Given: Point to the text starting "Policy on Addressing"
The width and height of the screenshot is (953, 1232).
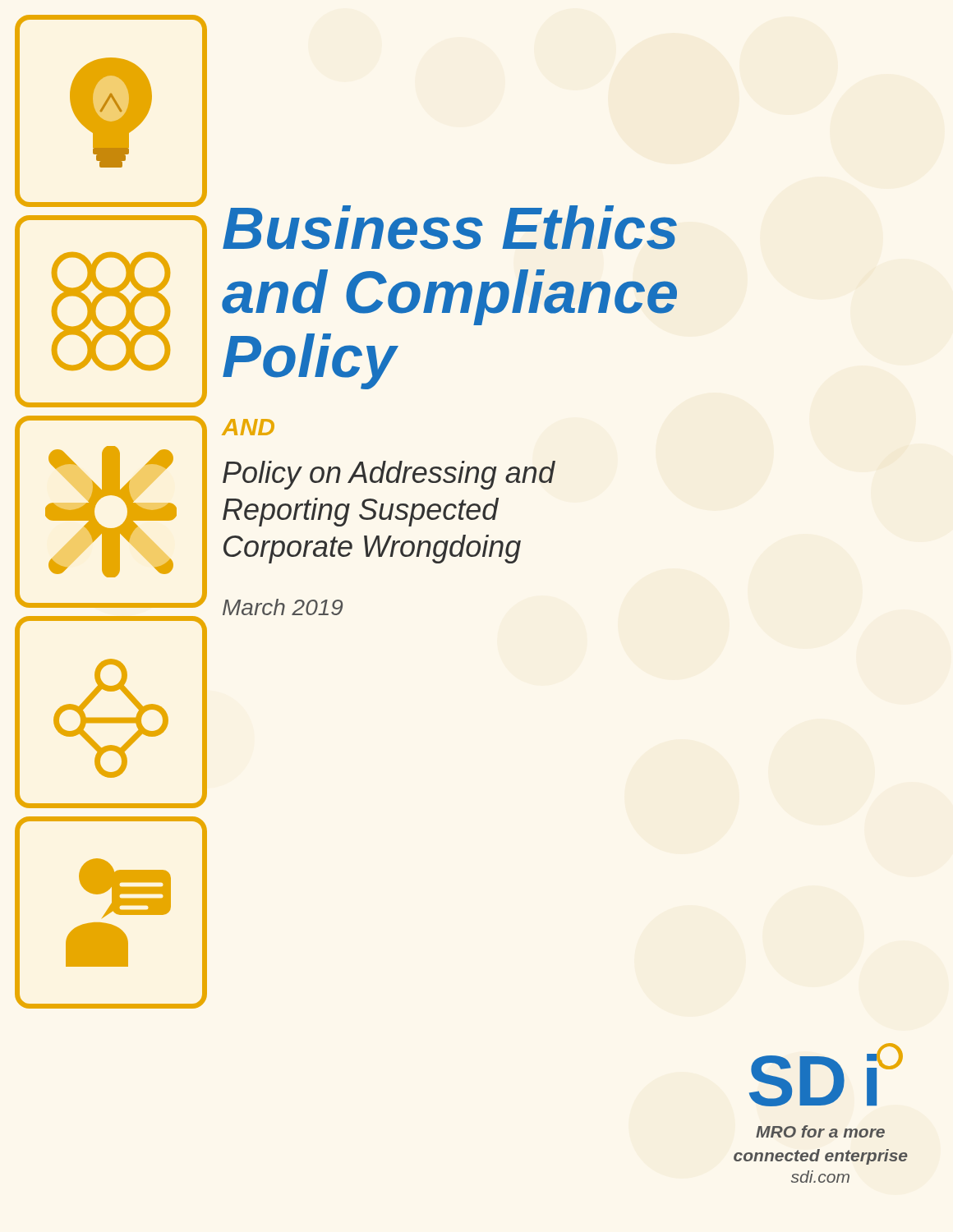Looking at the screenshot, I should point(388,510).
